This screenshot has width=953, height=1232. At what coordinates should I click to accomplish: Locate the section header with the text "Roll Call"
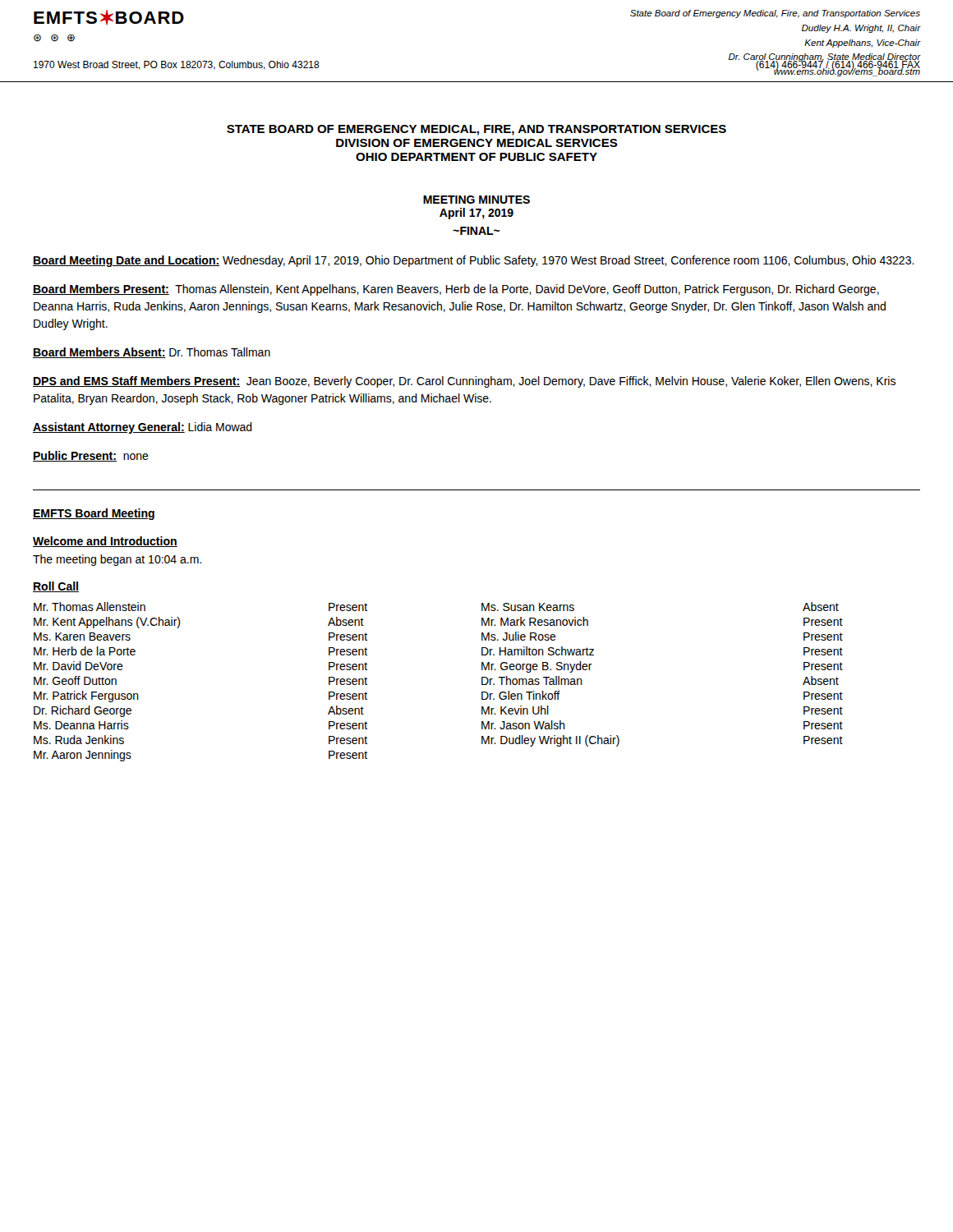click(56, 586)
